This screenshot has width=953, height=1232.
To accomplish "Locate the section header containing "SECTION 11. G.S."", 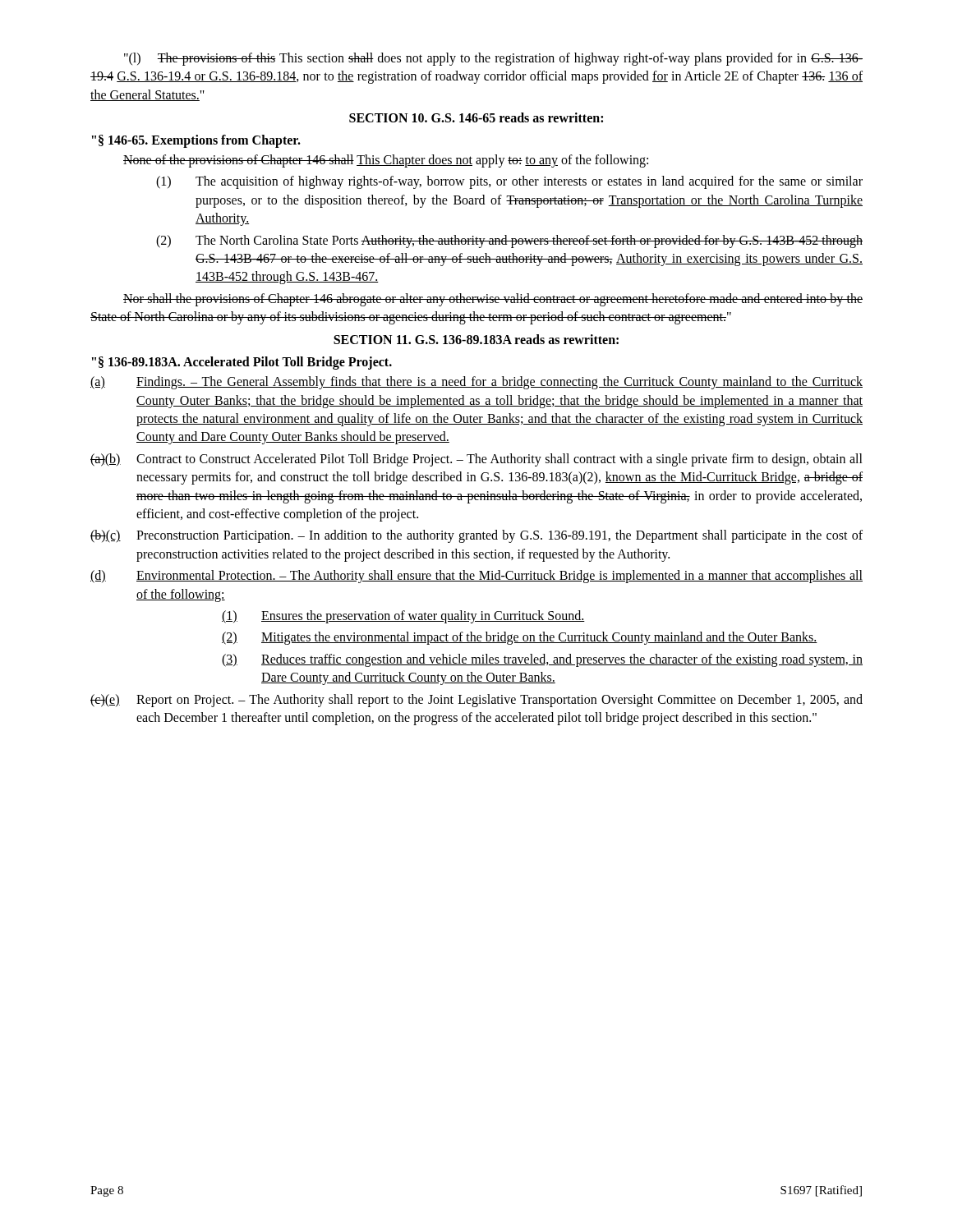I will [476, 341].
